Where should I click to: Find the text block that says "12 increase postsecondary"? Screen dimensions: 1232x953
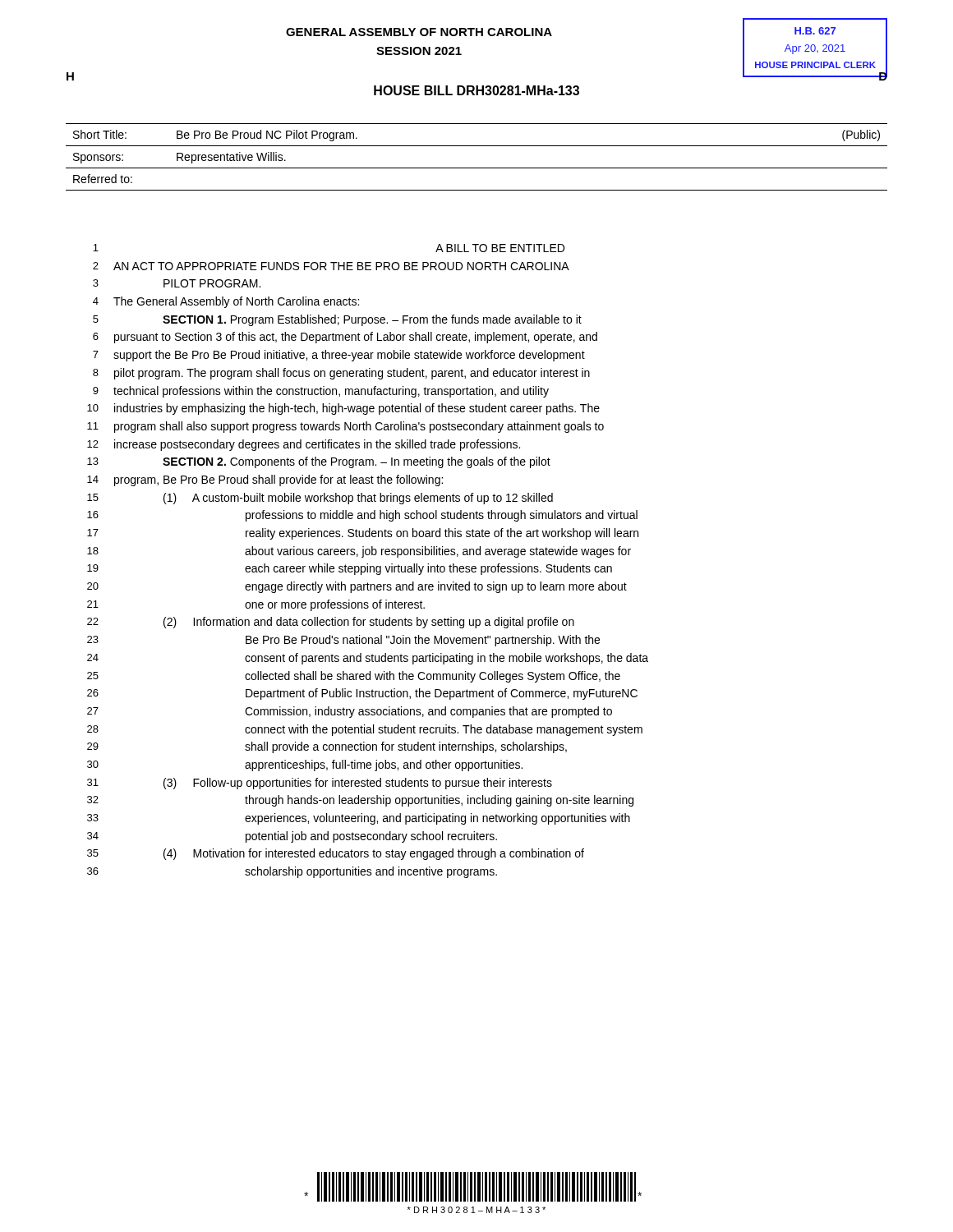(x=476, y=445)
